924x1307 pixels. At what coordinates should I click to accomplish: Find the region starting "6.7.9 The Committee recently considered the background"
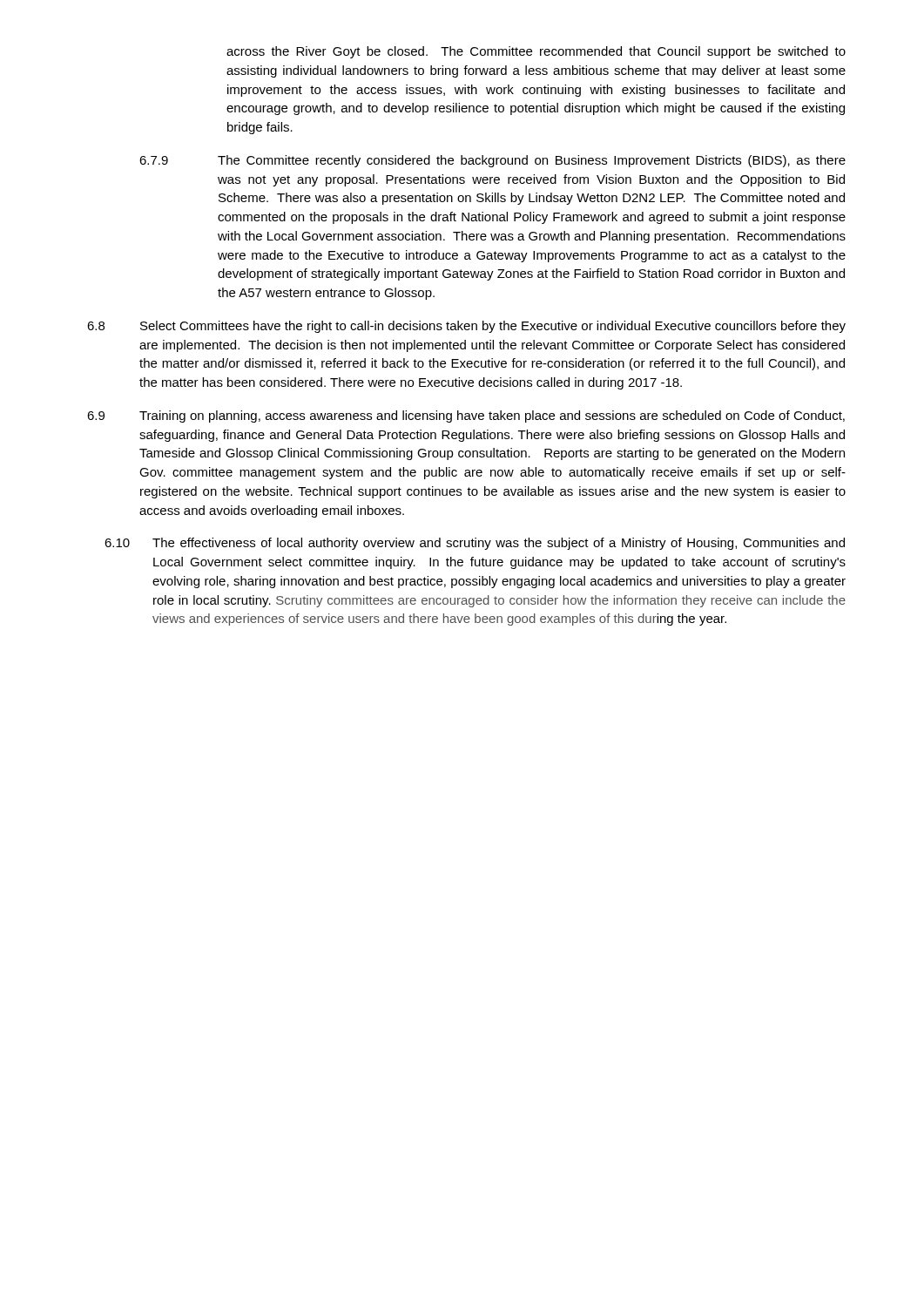(492, 226)
